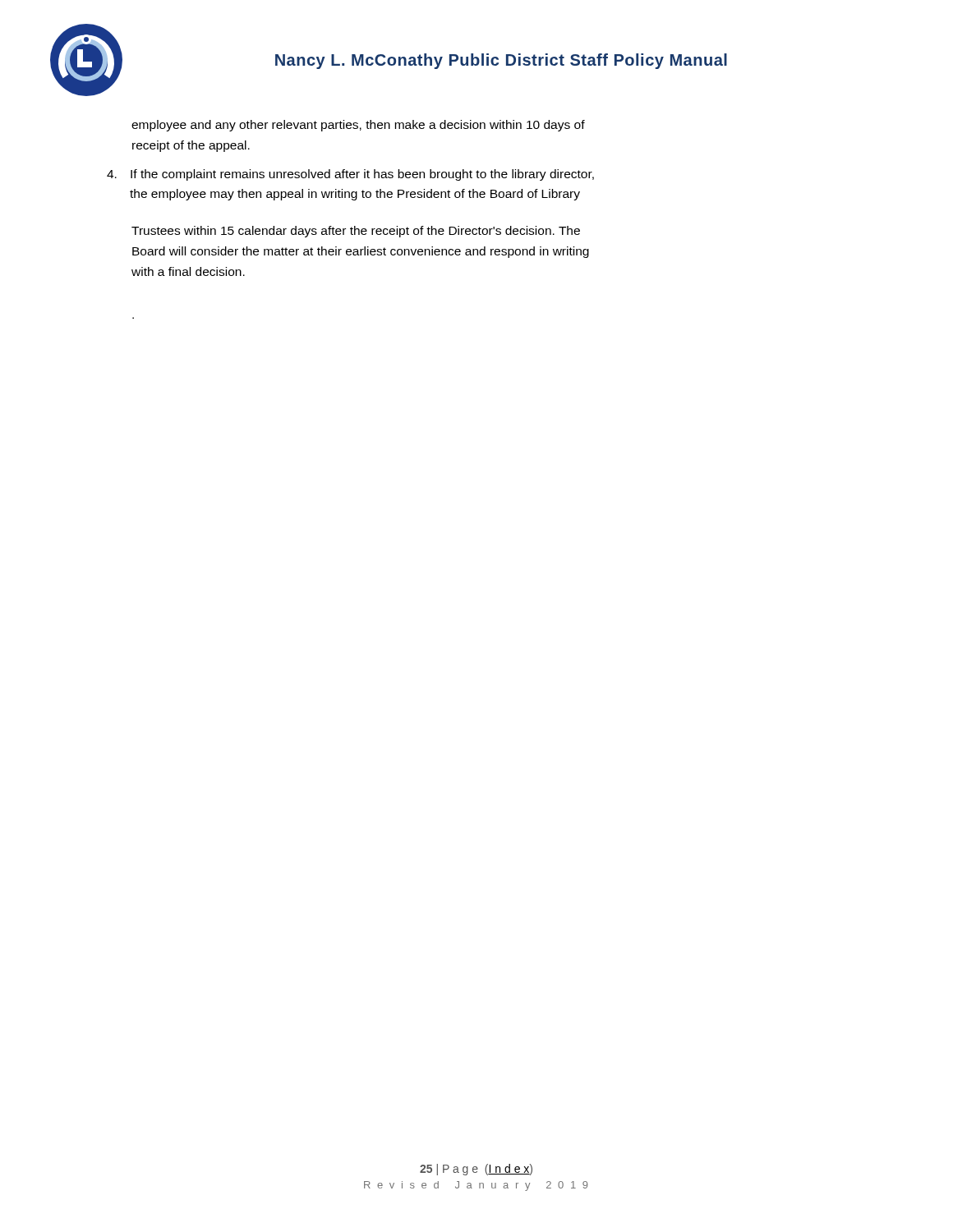Find the list item that says "4. If the complaint remains unresolved after it"
The height and width of the screenshot is (1232, 953).
coord(489,184)
